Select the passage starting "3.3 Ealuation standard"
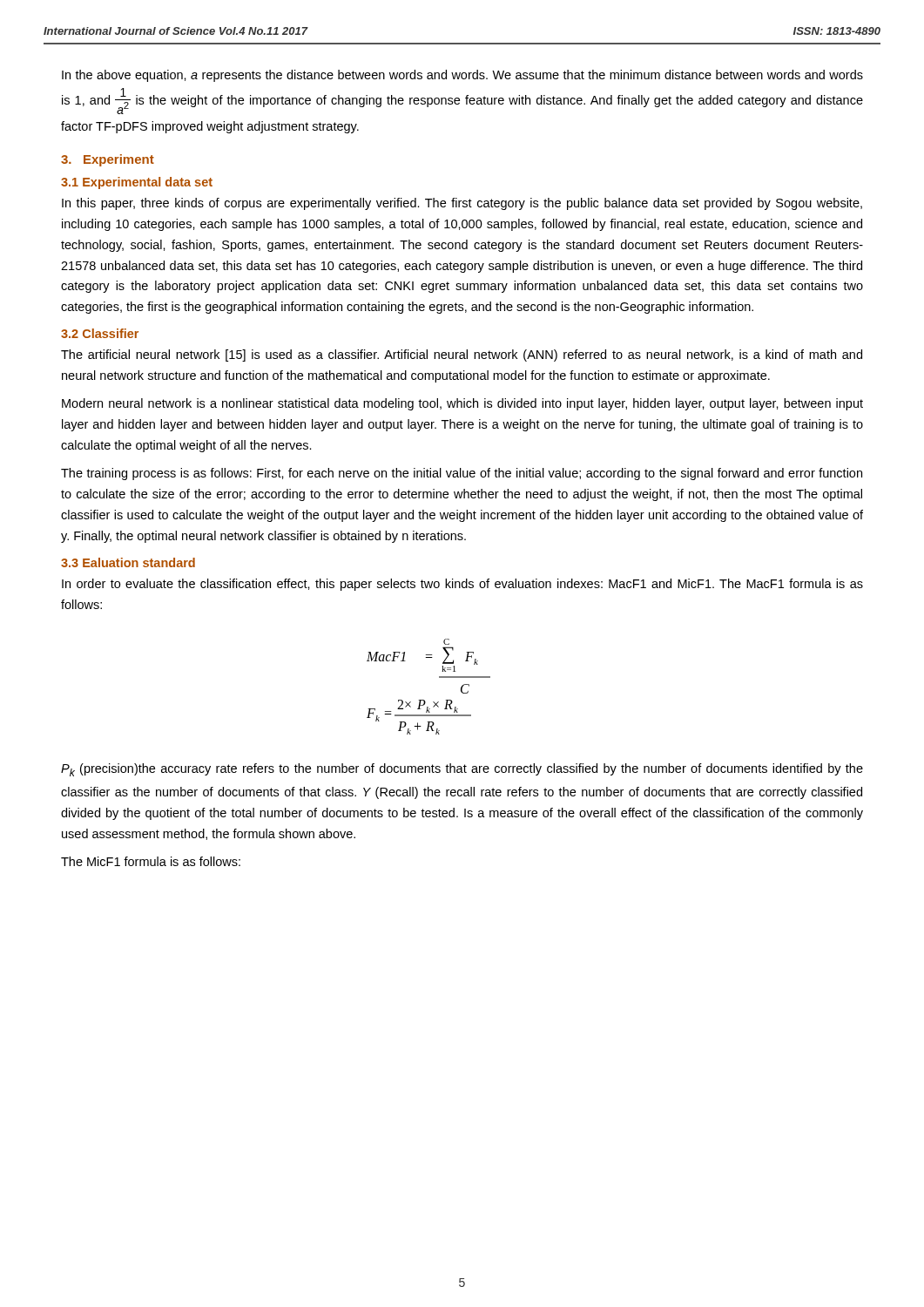 [x=128, y=563]
